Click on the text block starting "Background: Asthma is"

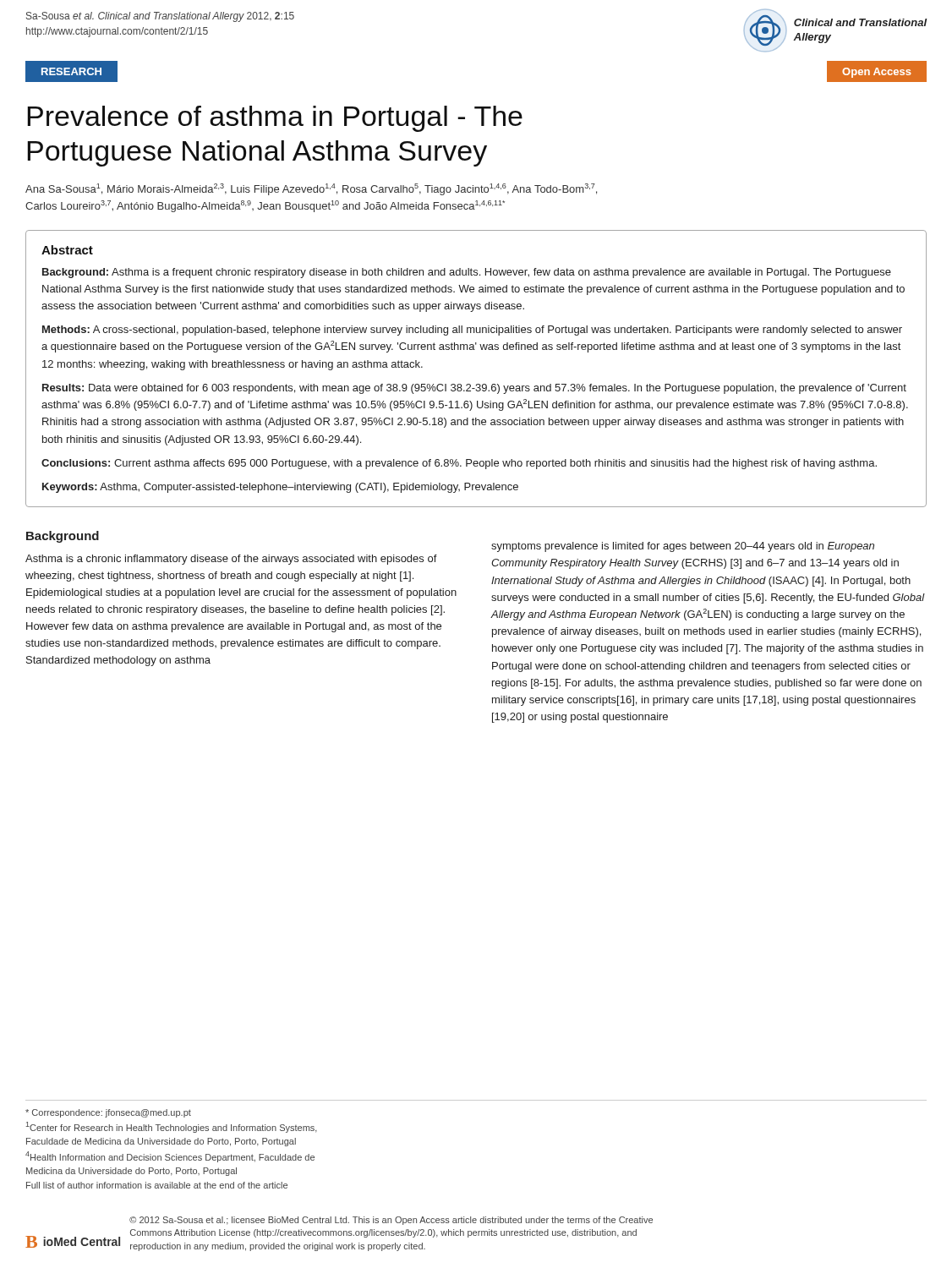pyautogui.click(x=473, y=288)
